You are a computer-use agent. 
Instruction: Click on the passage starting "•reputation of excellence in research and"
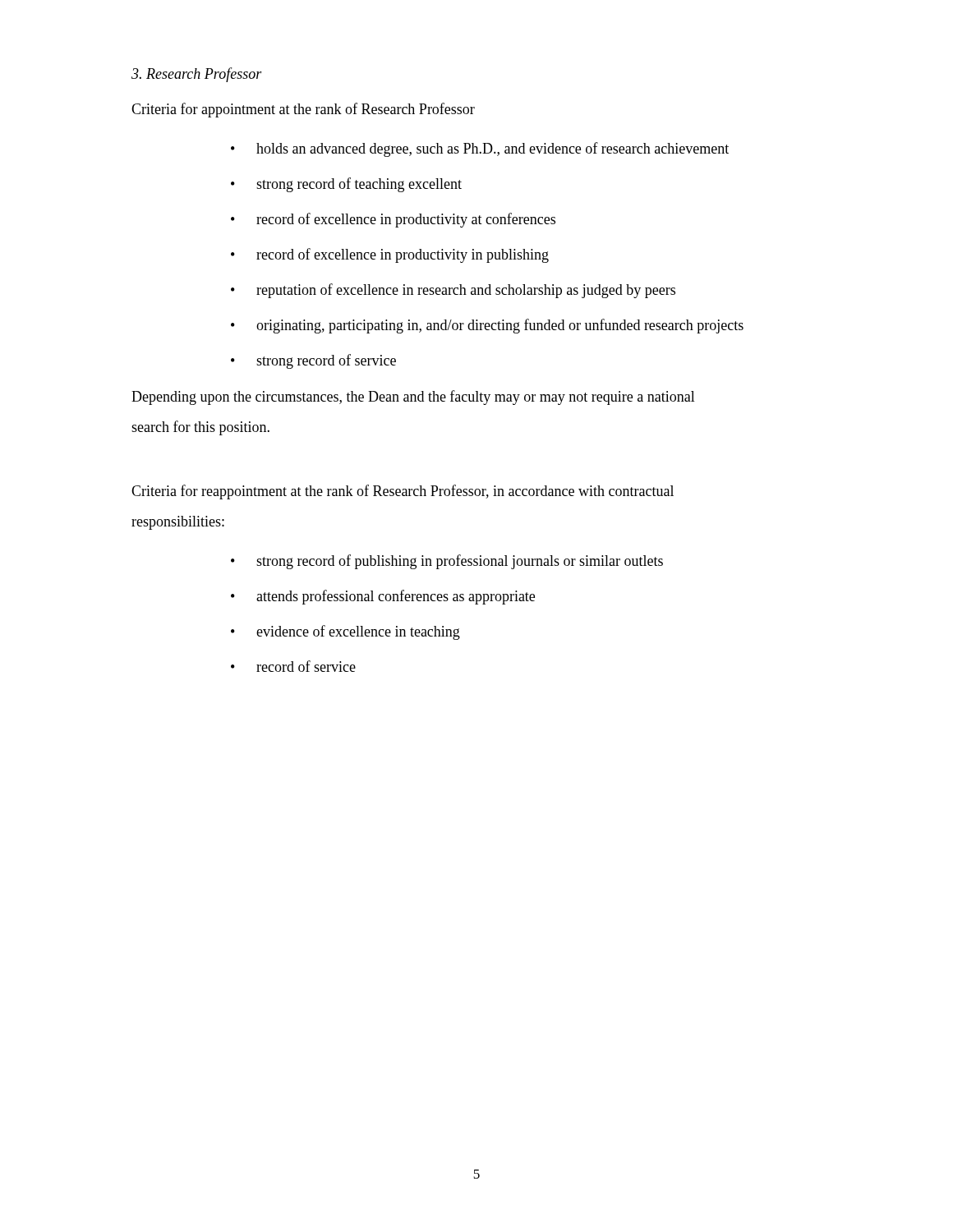click(453, 290)
